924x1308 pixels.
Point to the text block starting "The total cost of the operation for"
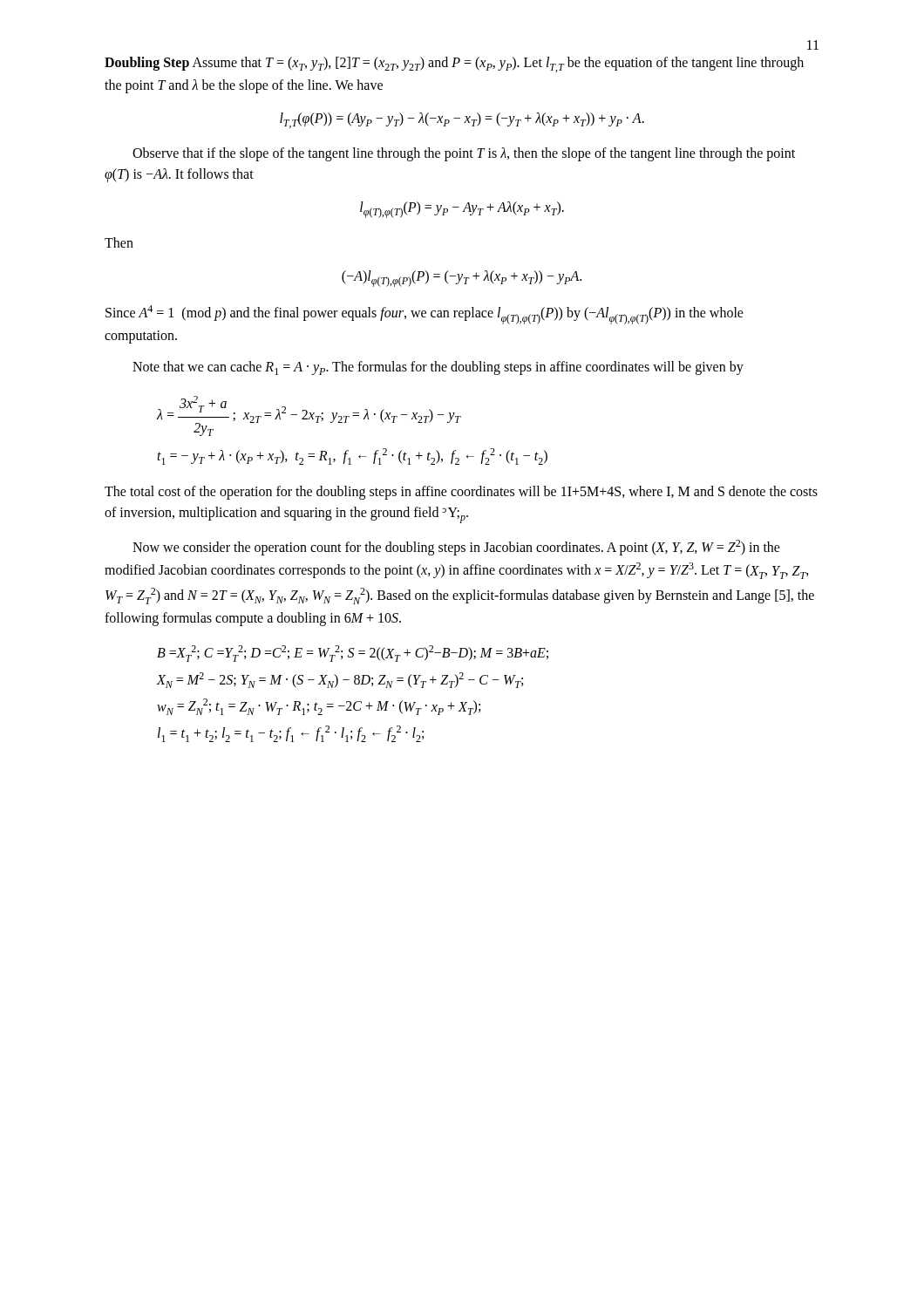[x=461, y=503]
